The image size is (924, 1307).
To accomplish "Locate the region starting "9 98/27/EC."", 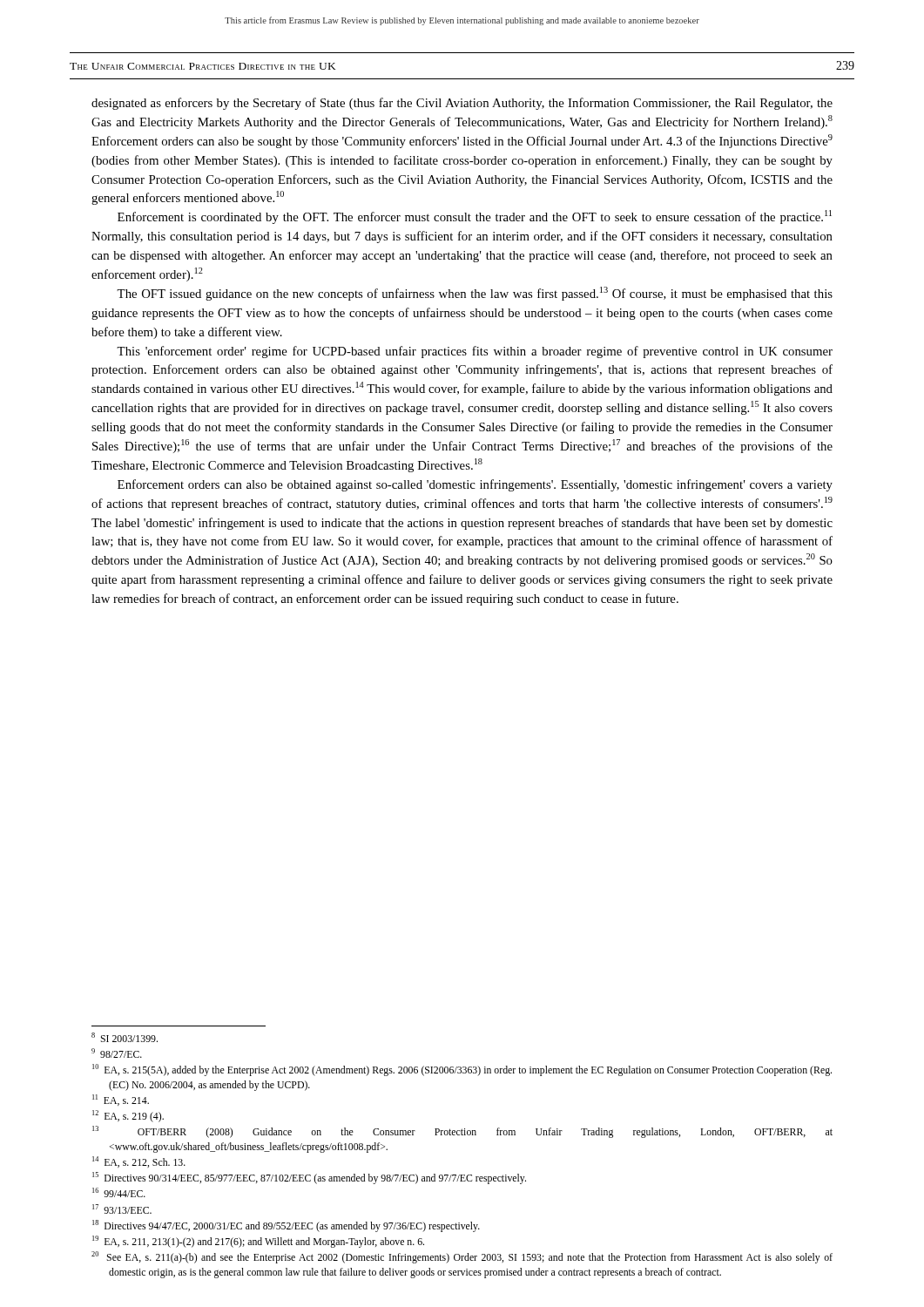I will click(117, 1054).
